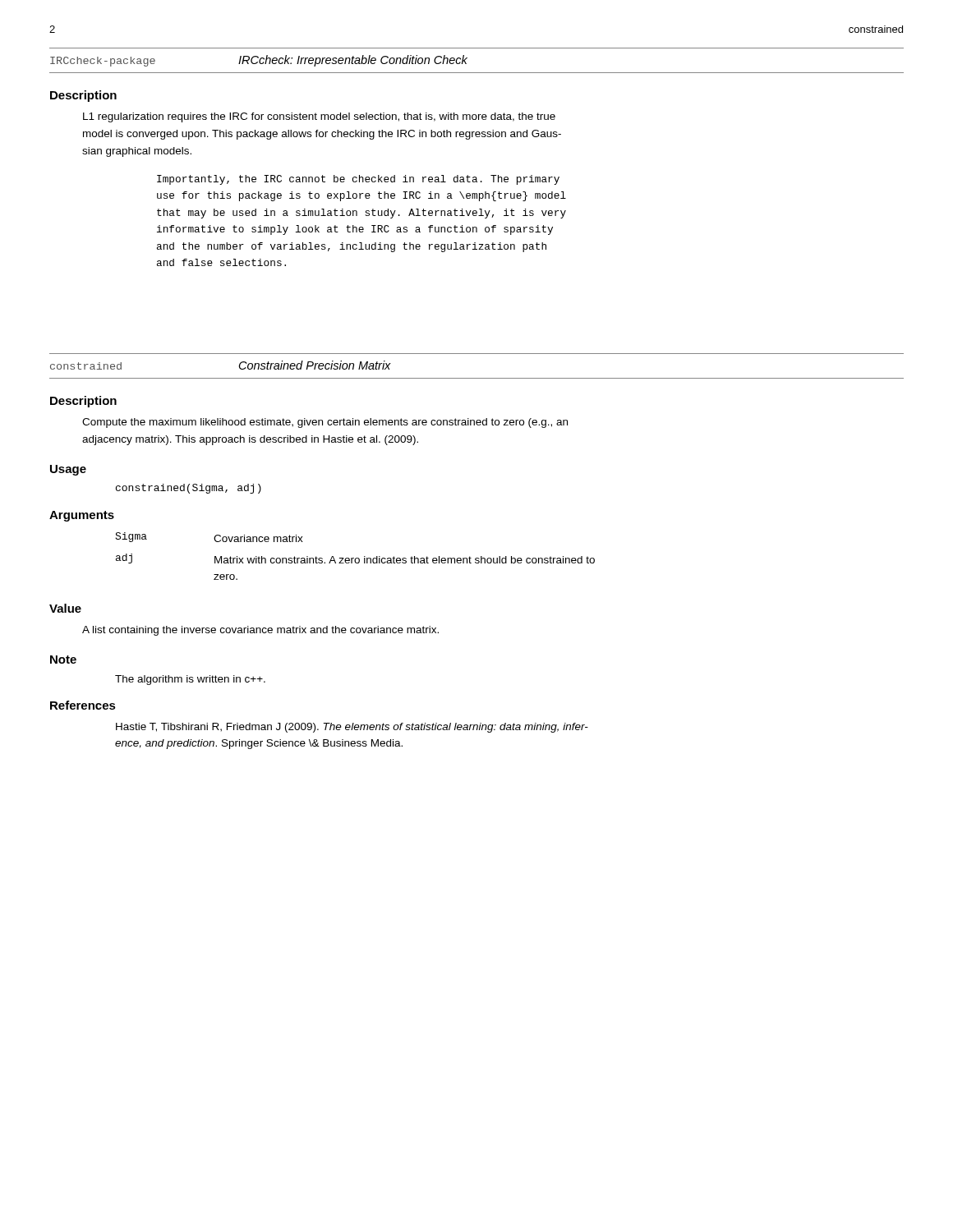
Task: Locate the region starting "constrained Constrained Precision Matrix"
Action: point(220,366)
